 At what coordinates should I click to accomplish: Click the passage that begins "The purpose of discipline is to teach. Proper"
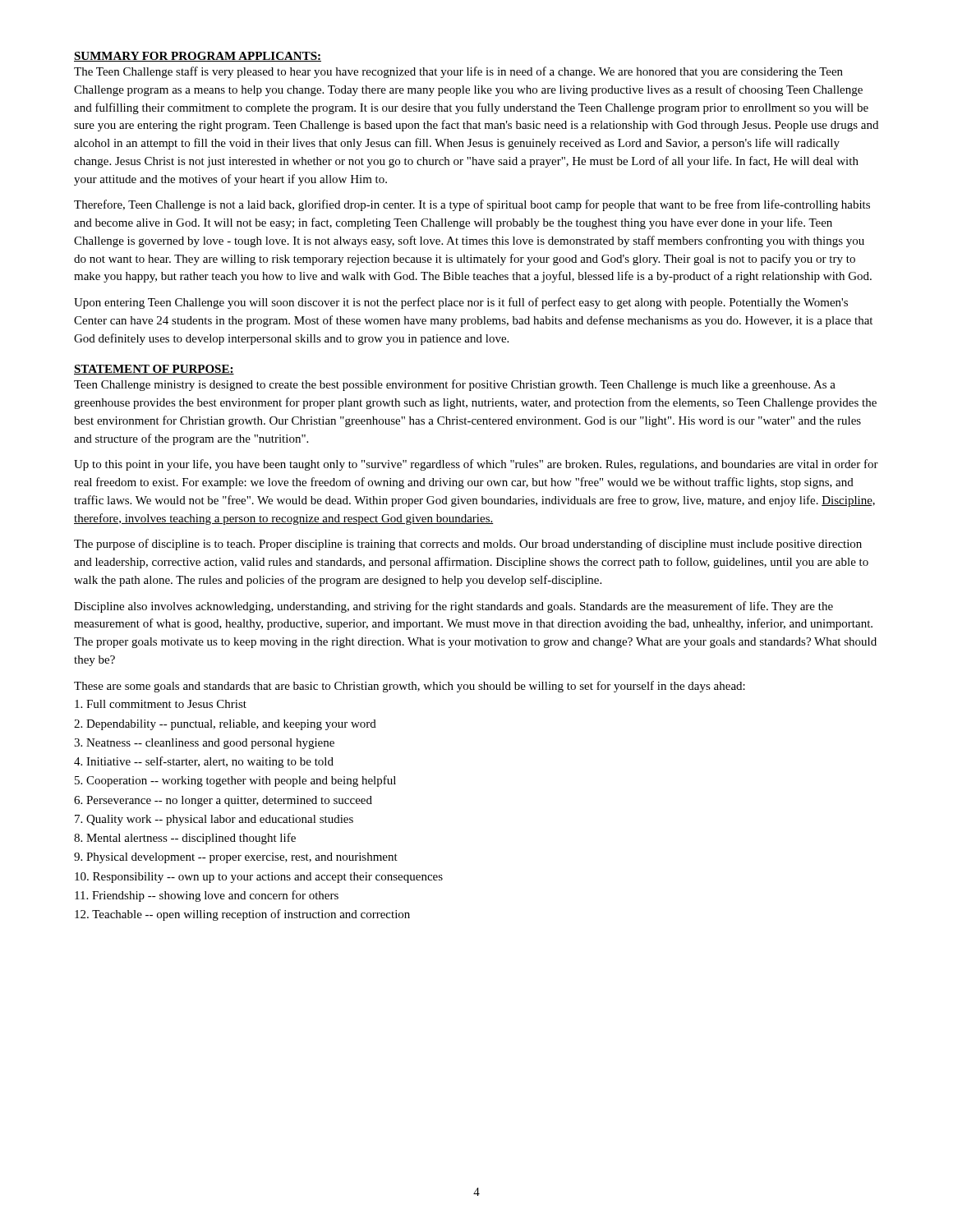coord(471,562)
